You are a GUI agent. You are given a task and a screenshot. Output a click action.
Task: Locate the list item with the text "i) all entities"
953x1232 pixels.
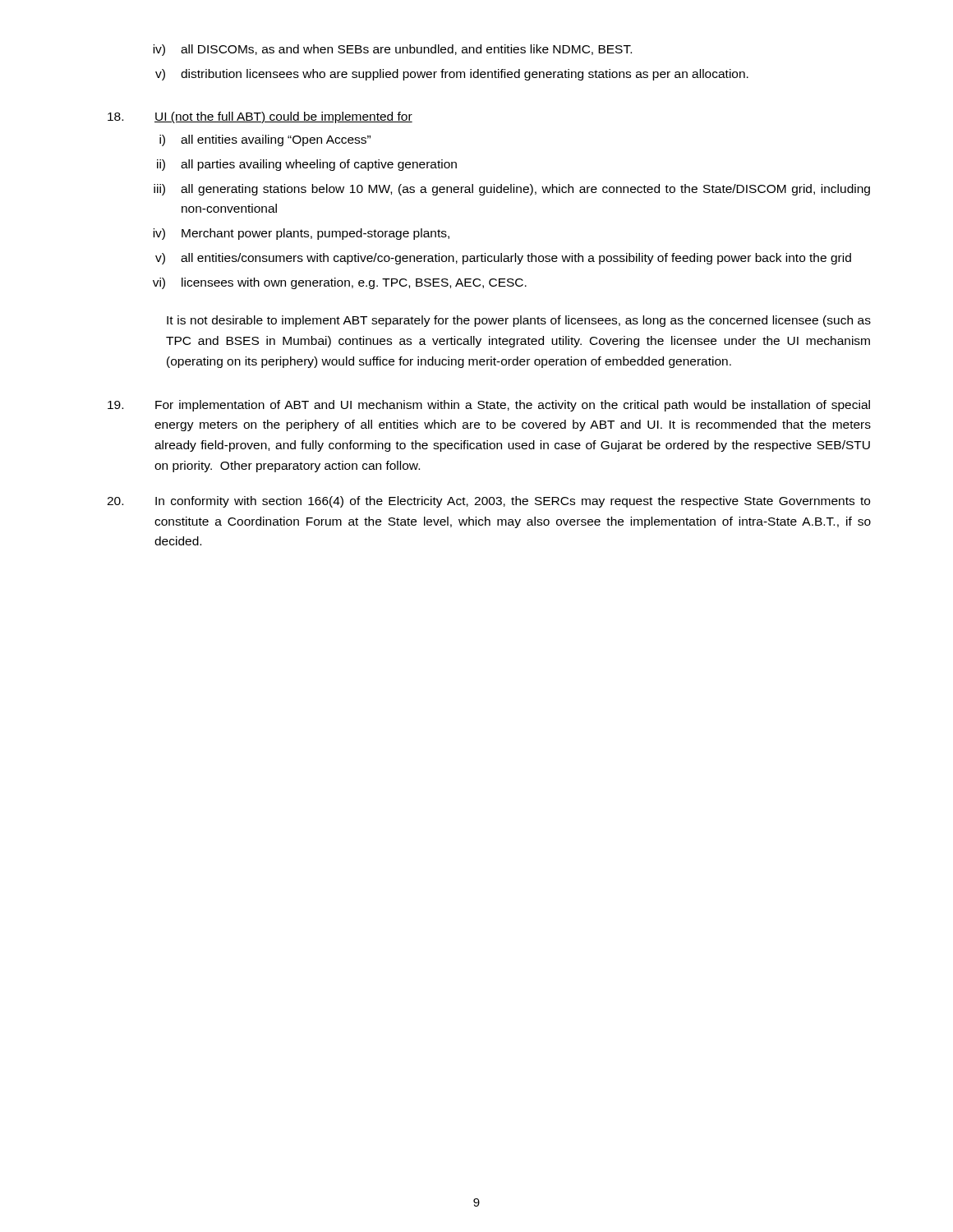[x=265, y=140]
